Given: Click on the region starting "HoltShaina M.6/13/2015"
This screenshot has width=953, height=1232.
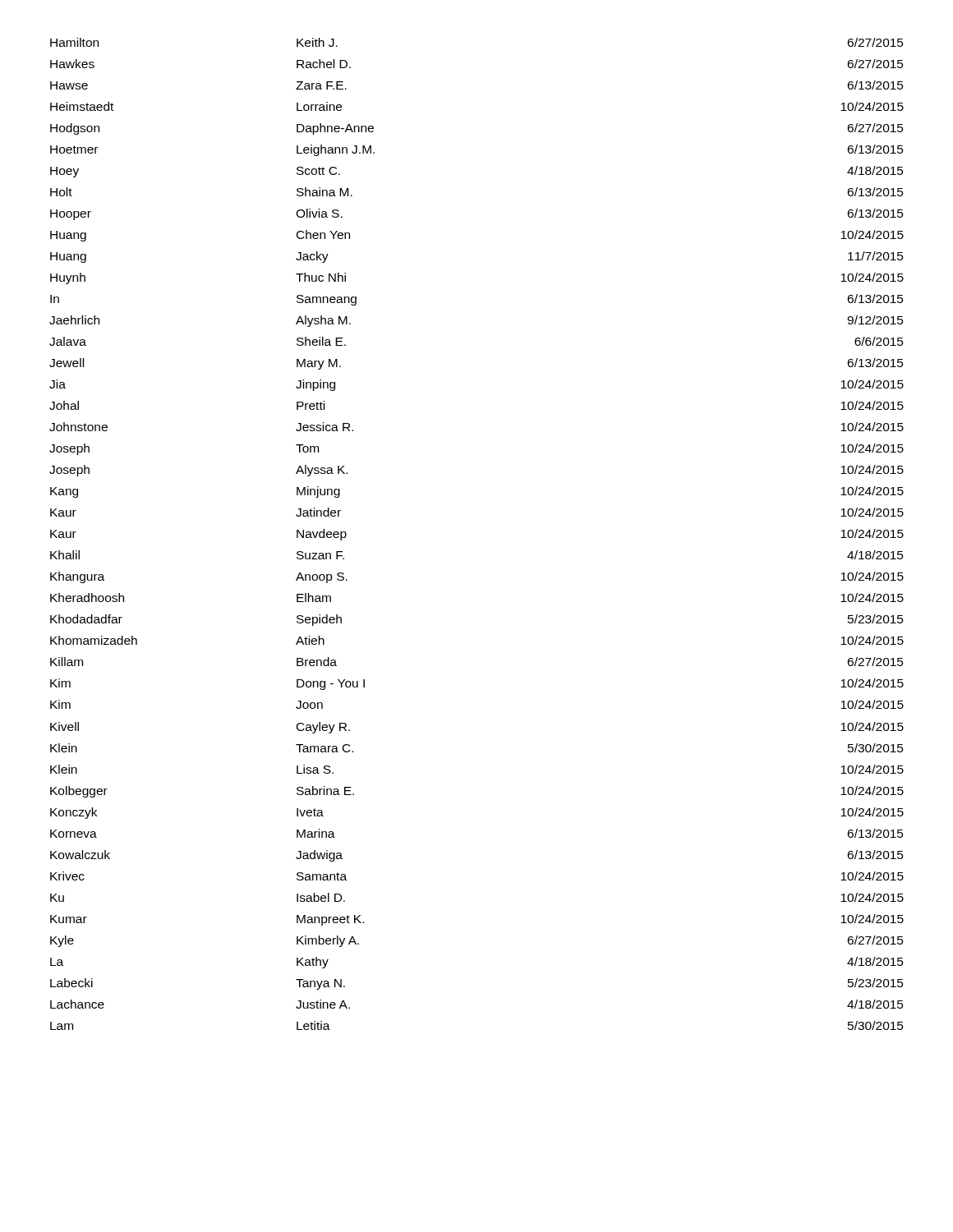Looking at the screenshot, I should pos(61,191).
